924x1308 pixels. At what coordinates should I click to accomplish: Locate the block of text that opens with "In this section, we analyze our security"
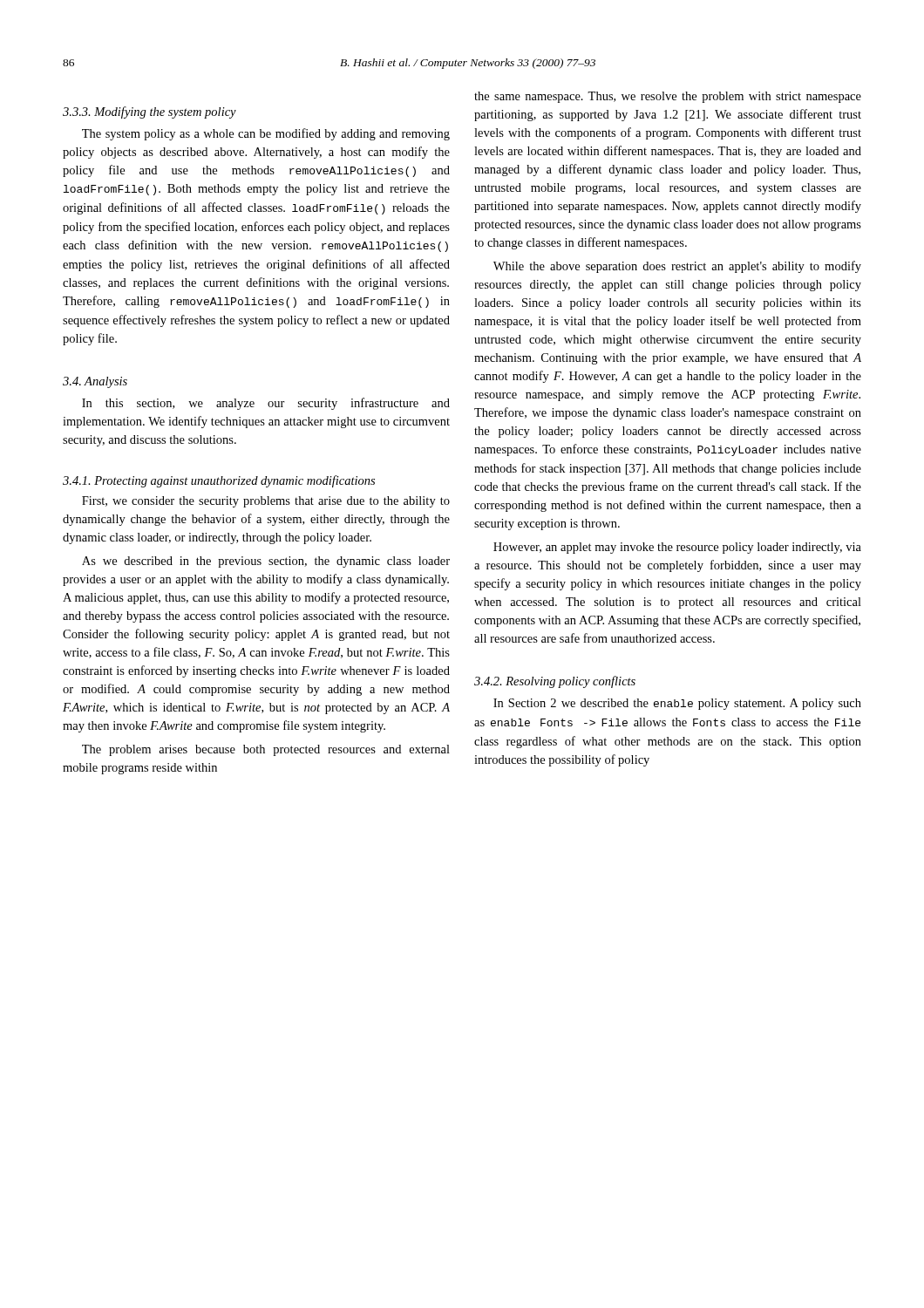[x=256, y=422]
